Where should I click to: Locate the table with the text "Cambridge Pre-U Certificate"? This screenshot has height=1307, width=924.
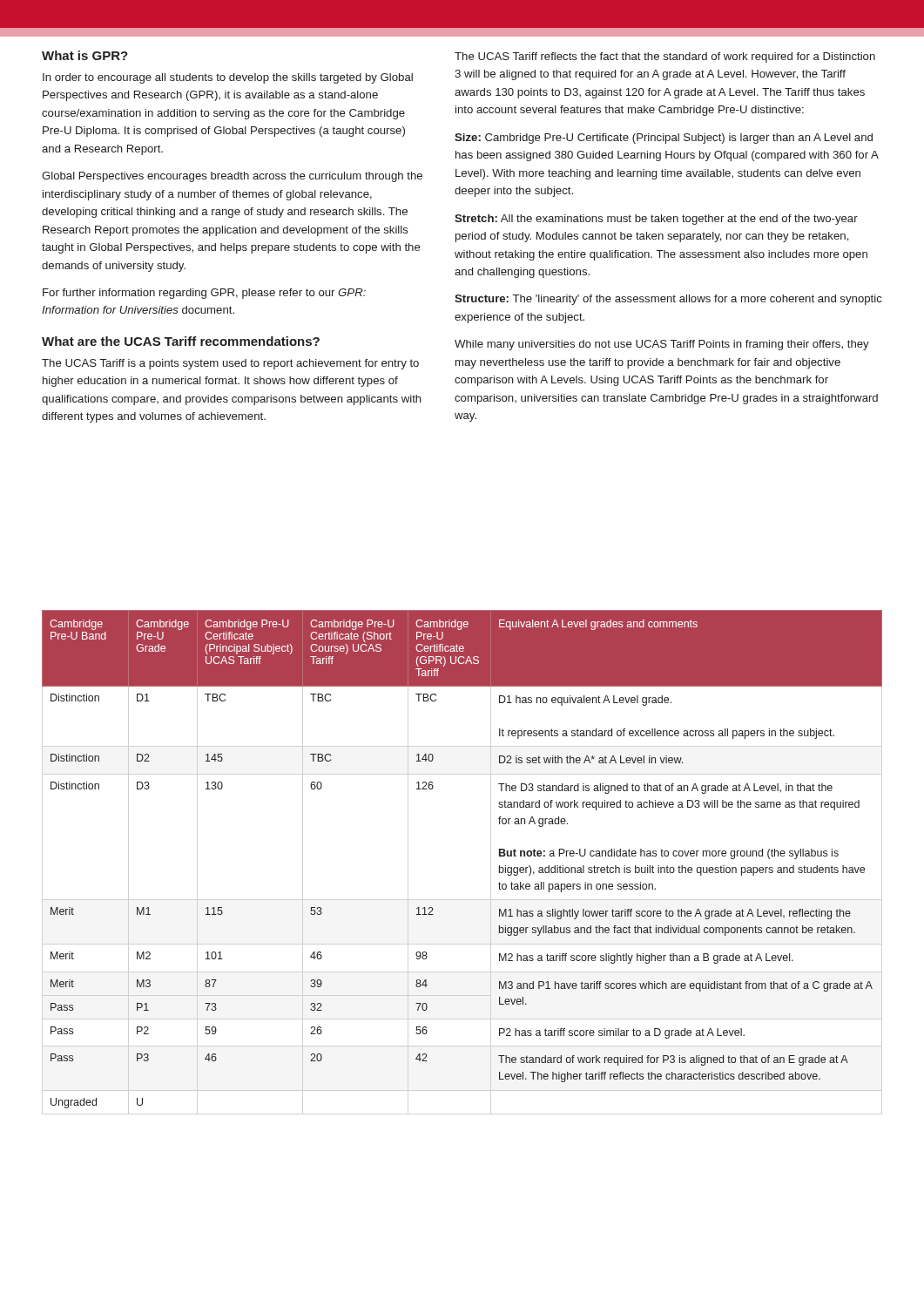click(462, 862)
